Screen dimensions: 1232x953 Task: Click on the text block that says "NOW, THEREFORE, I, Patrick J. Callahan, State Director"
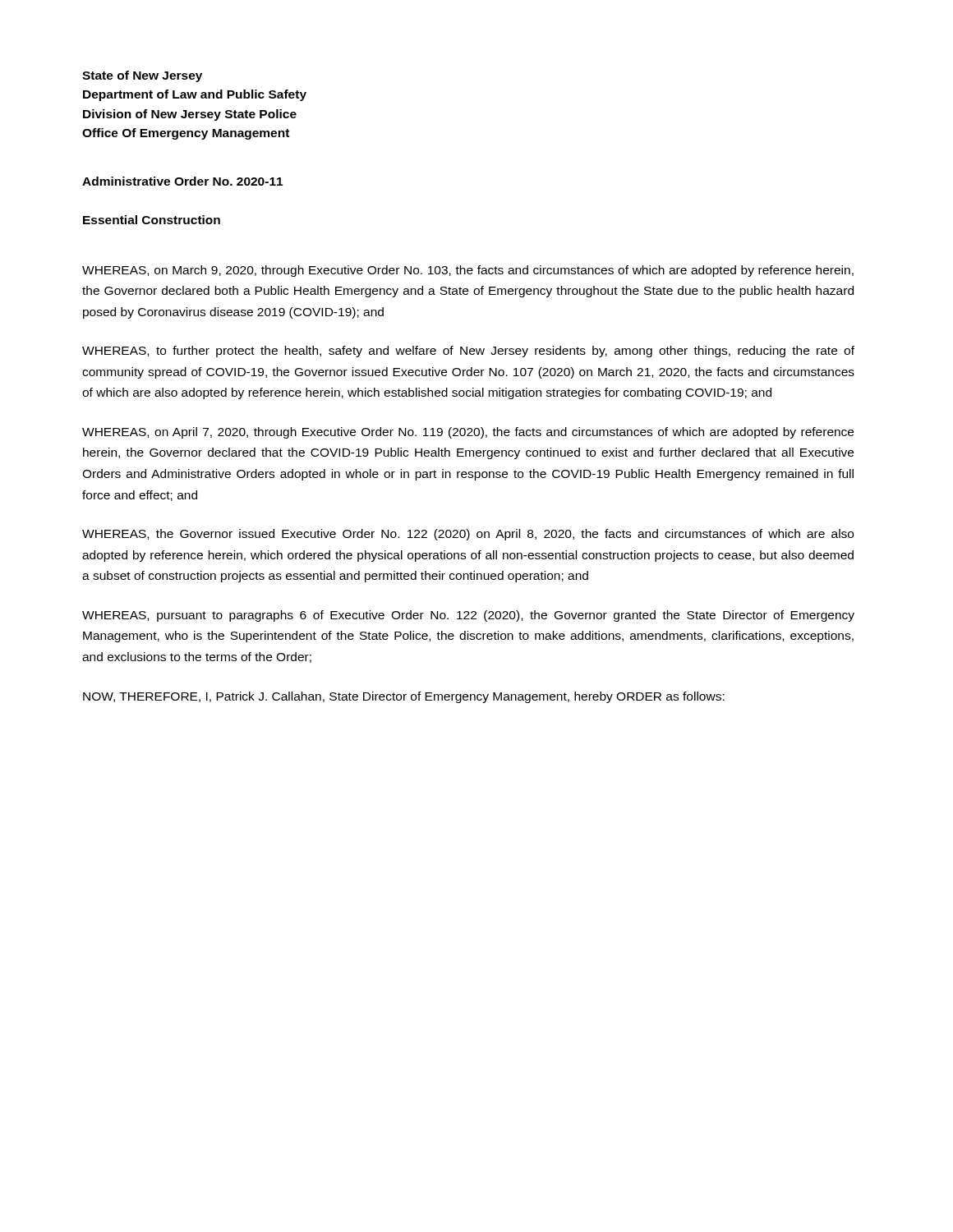[404, 696]
